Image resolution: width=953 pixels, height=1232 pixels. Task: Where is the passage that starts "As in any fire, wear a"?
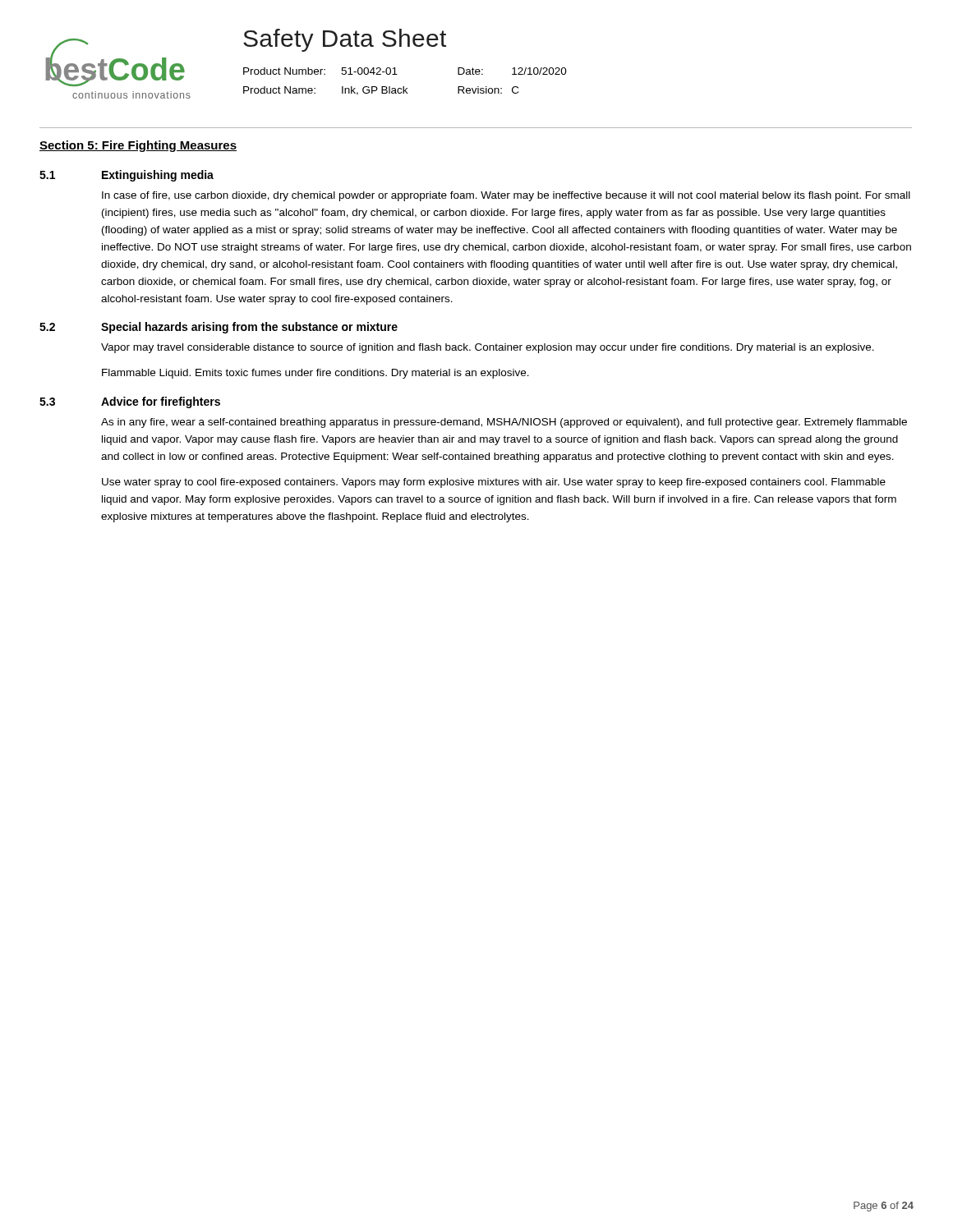[x=504, y=439]
